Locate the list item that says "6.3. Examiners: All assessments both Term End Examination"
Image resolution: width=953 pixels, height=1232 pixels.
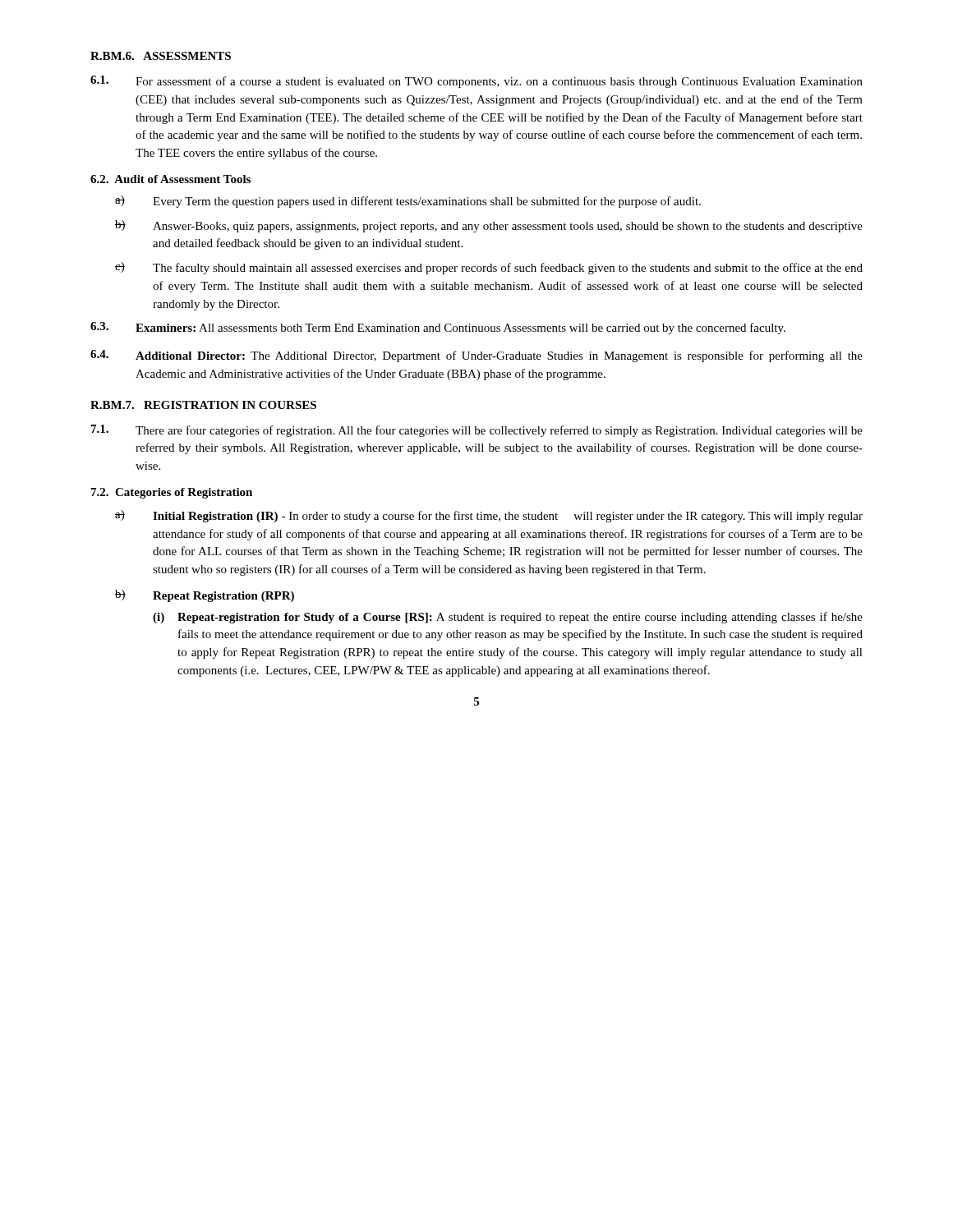pyautogui.click(x=476, y=329)
